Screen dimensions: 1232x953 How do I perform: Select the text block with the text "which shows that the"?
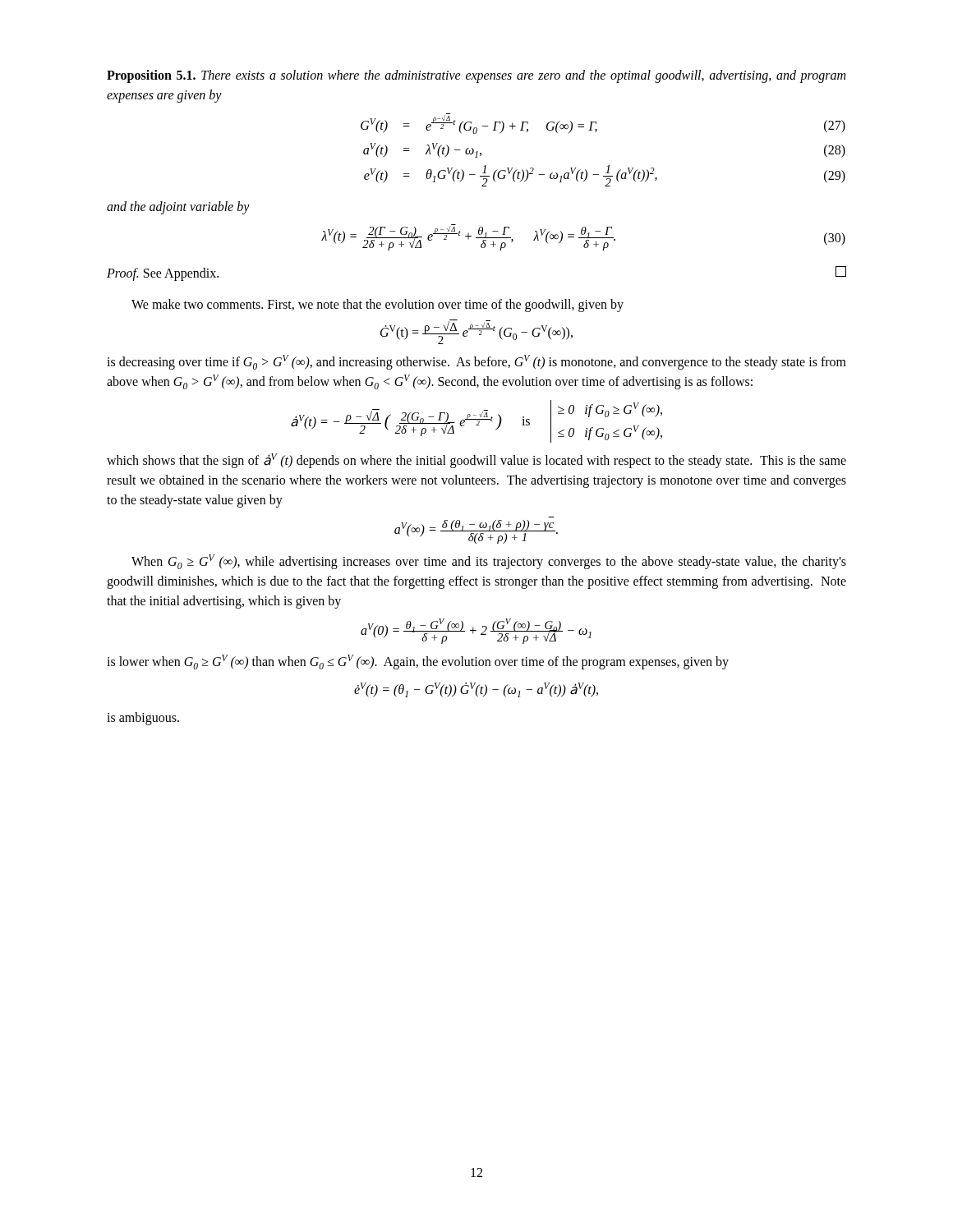click(x=476, y=479)
